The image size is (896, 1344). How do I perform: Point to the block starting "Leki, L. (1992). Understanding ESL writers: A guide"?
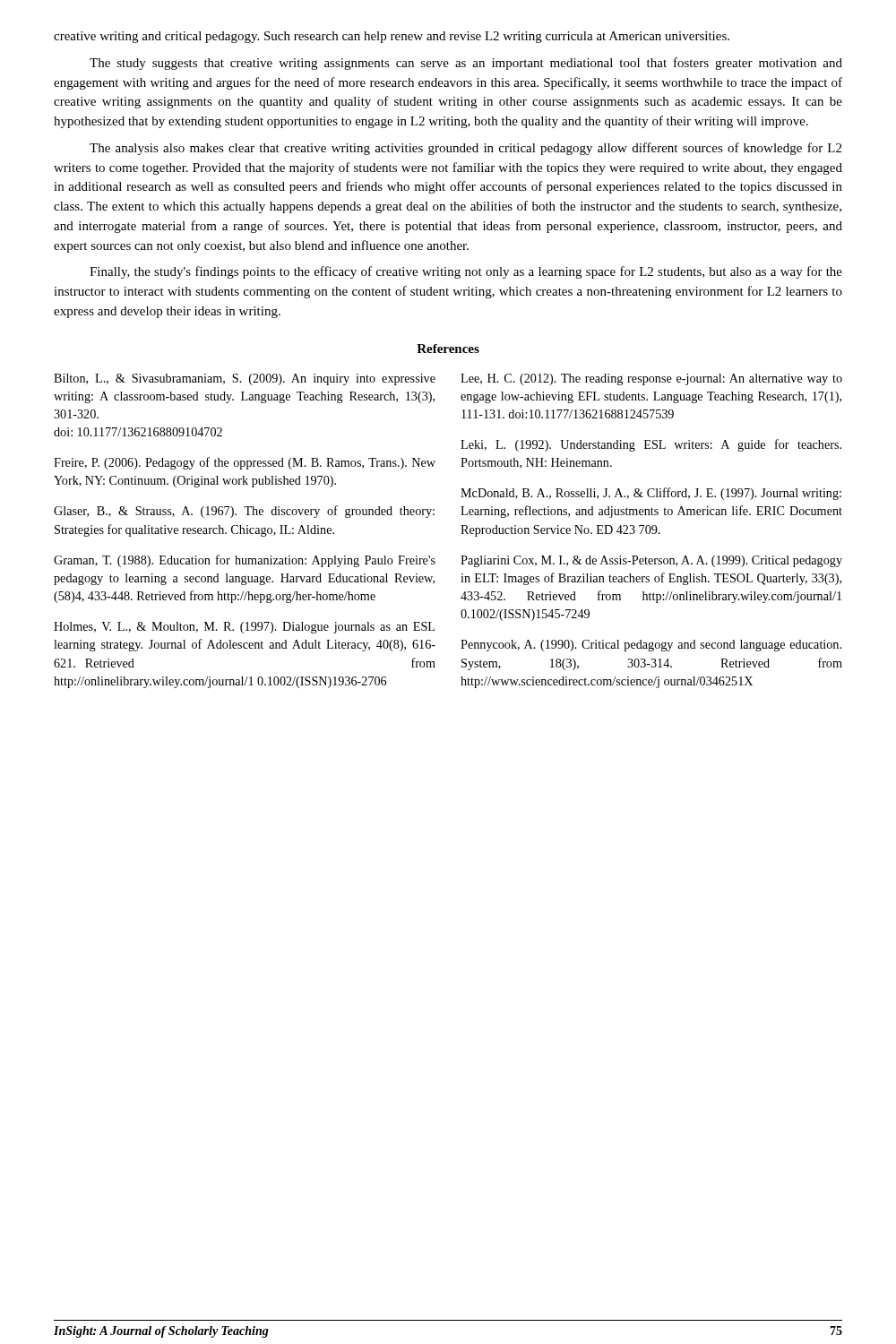click(651, 453)
